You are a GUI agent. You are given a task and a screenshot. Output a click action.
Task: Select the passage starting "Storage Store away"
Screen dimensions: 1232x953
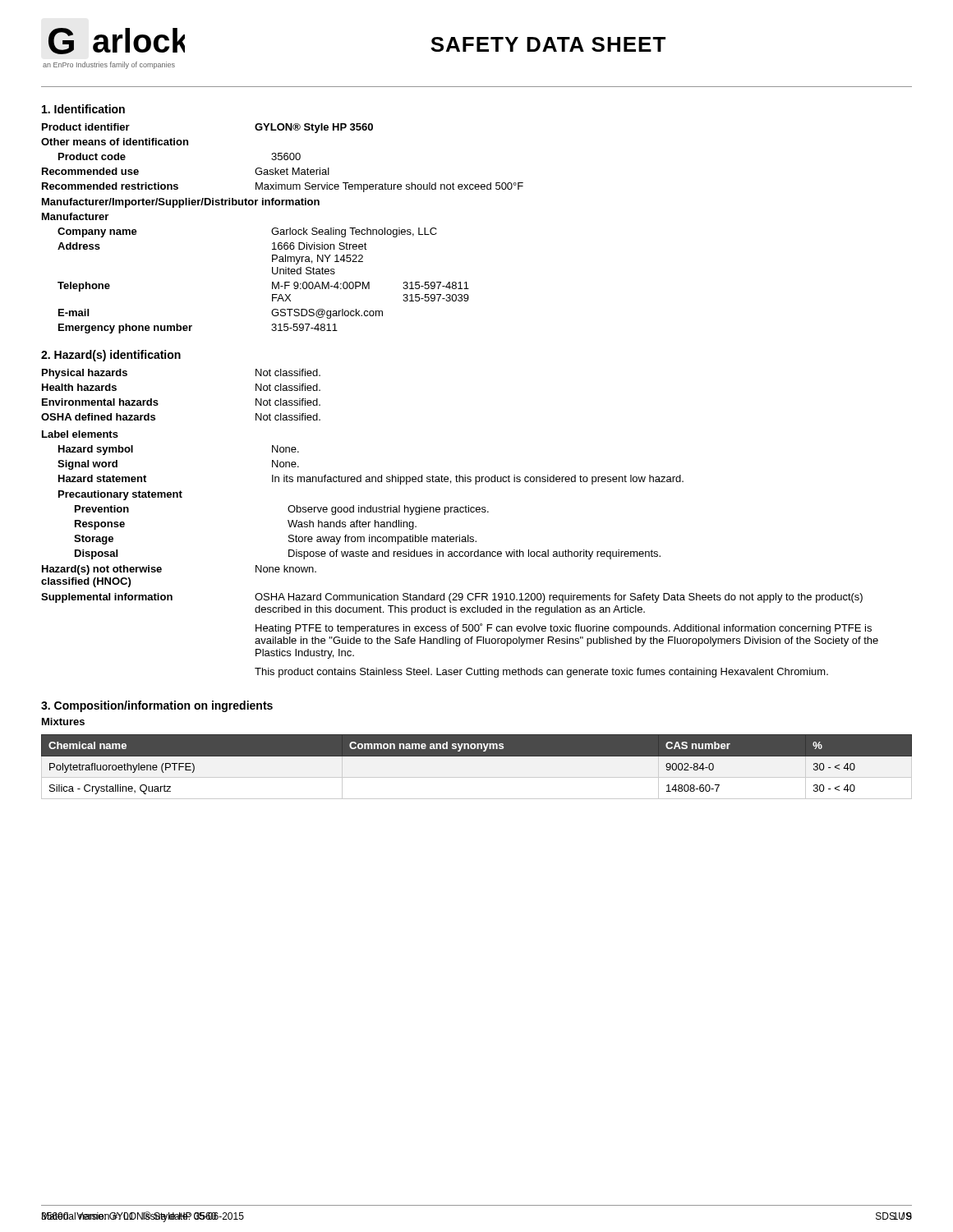(x=476, y=538)
